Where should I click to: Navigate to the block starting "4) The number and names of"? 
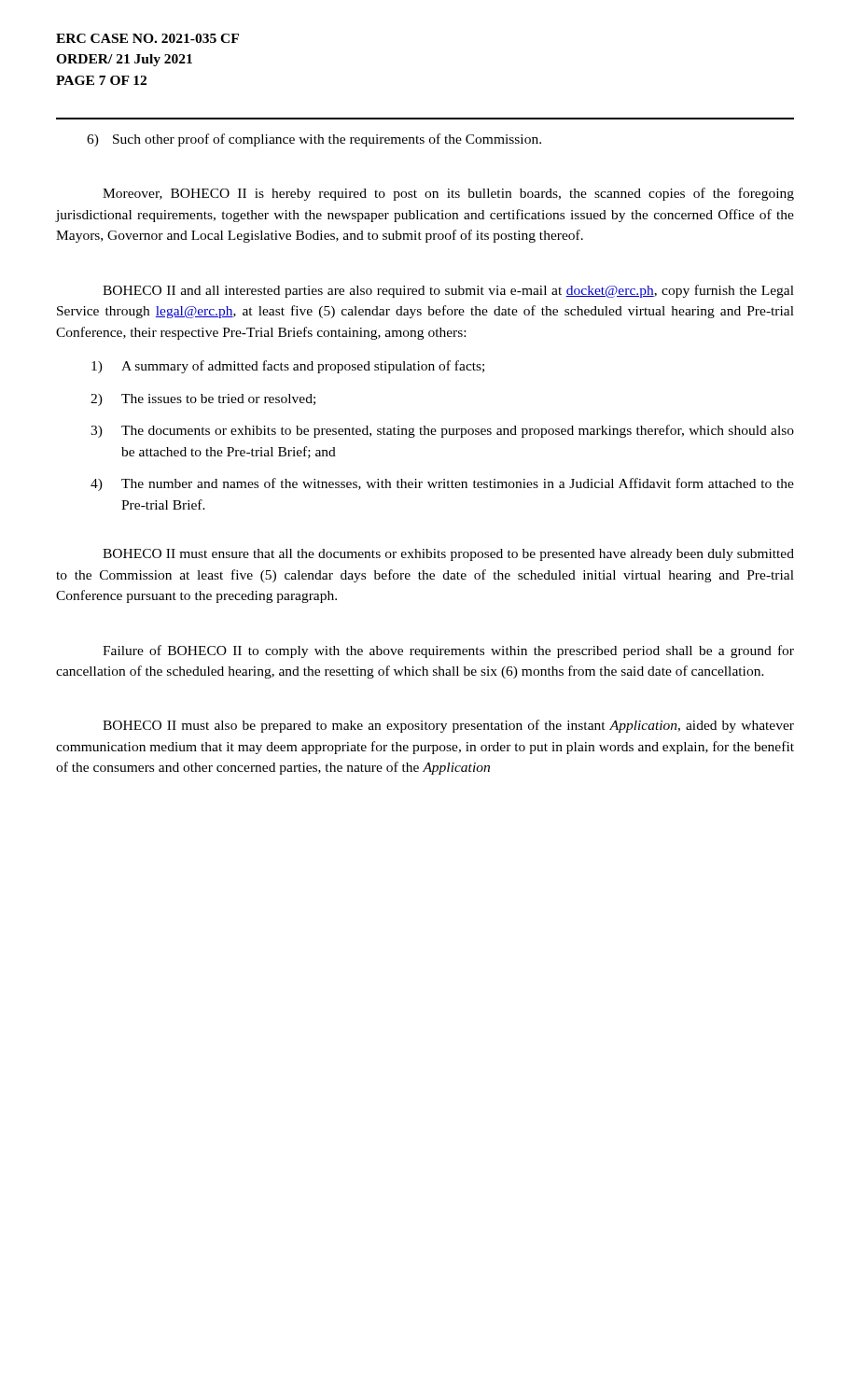(x=425, y=494)
